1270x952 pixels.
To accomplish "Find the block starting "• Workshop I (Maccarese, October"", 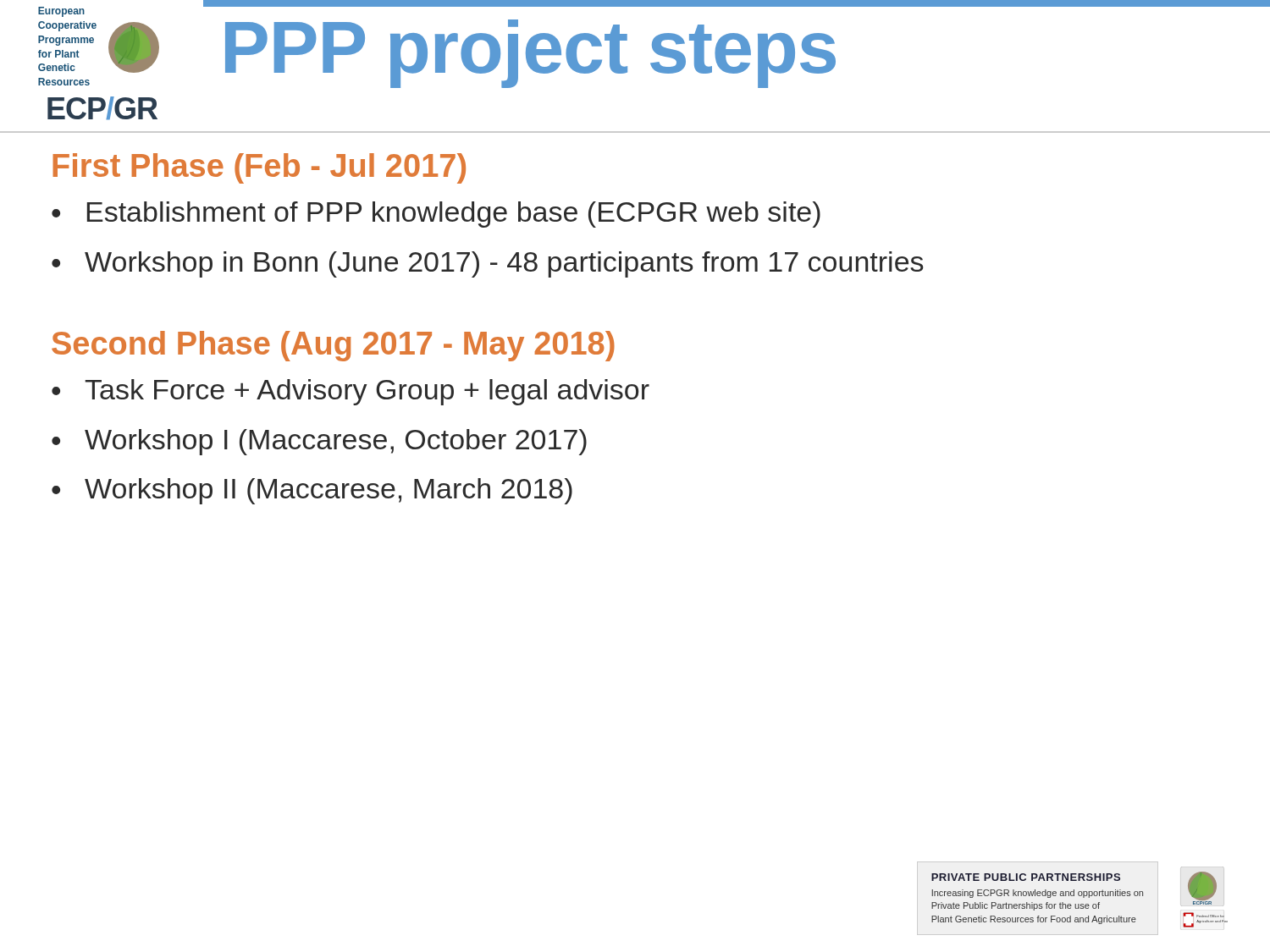I will 319,441.
